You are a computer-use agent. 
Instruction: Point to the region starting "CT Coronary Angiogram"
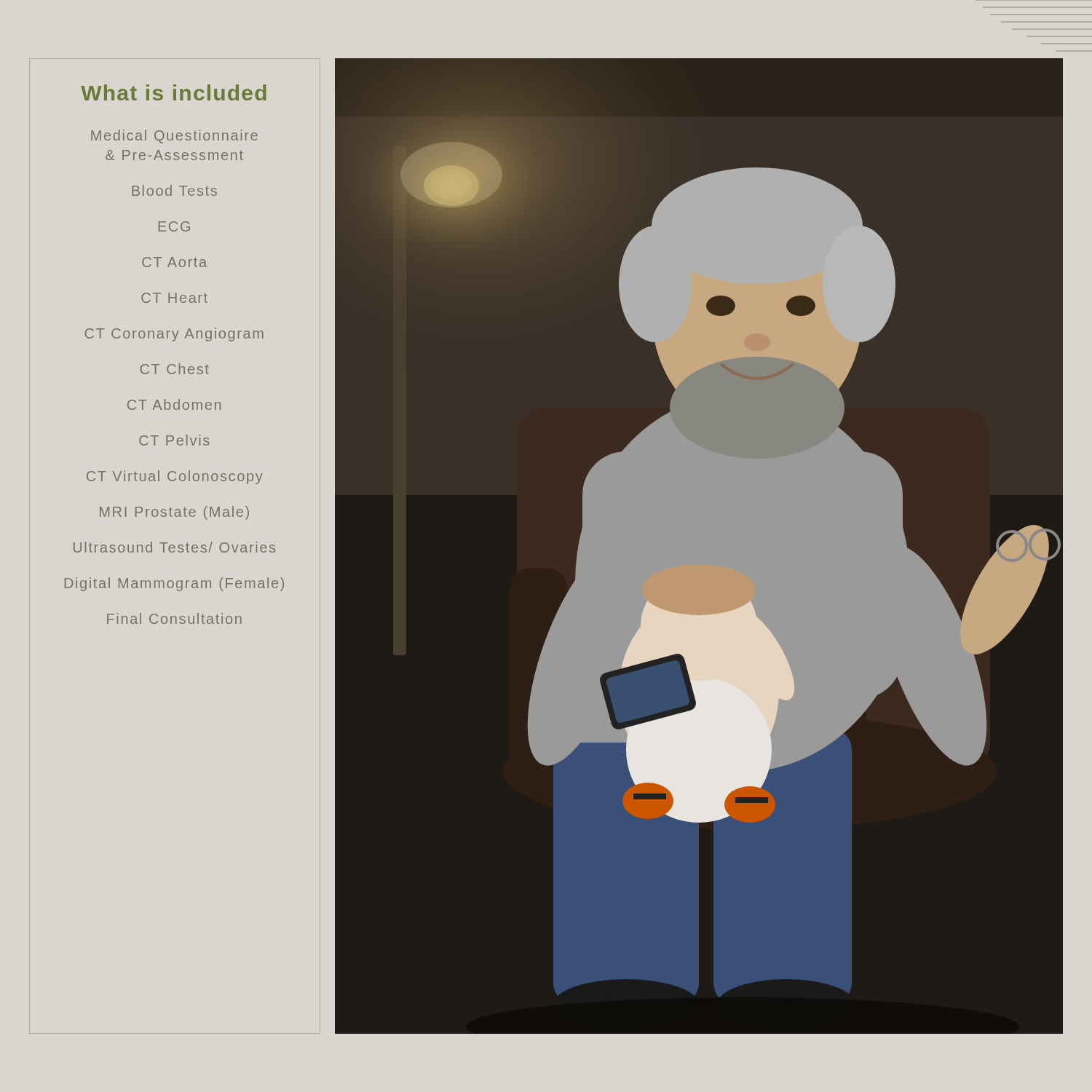point(175,333)
